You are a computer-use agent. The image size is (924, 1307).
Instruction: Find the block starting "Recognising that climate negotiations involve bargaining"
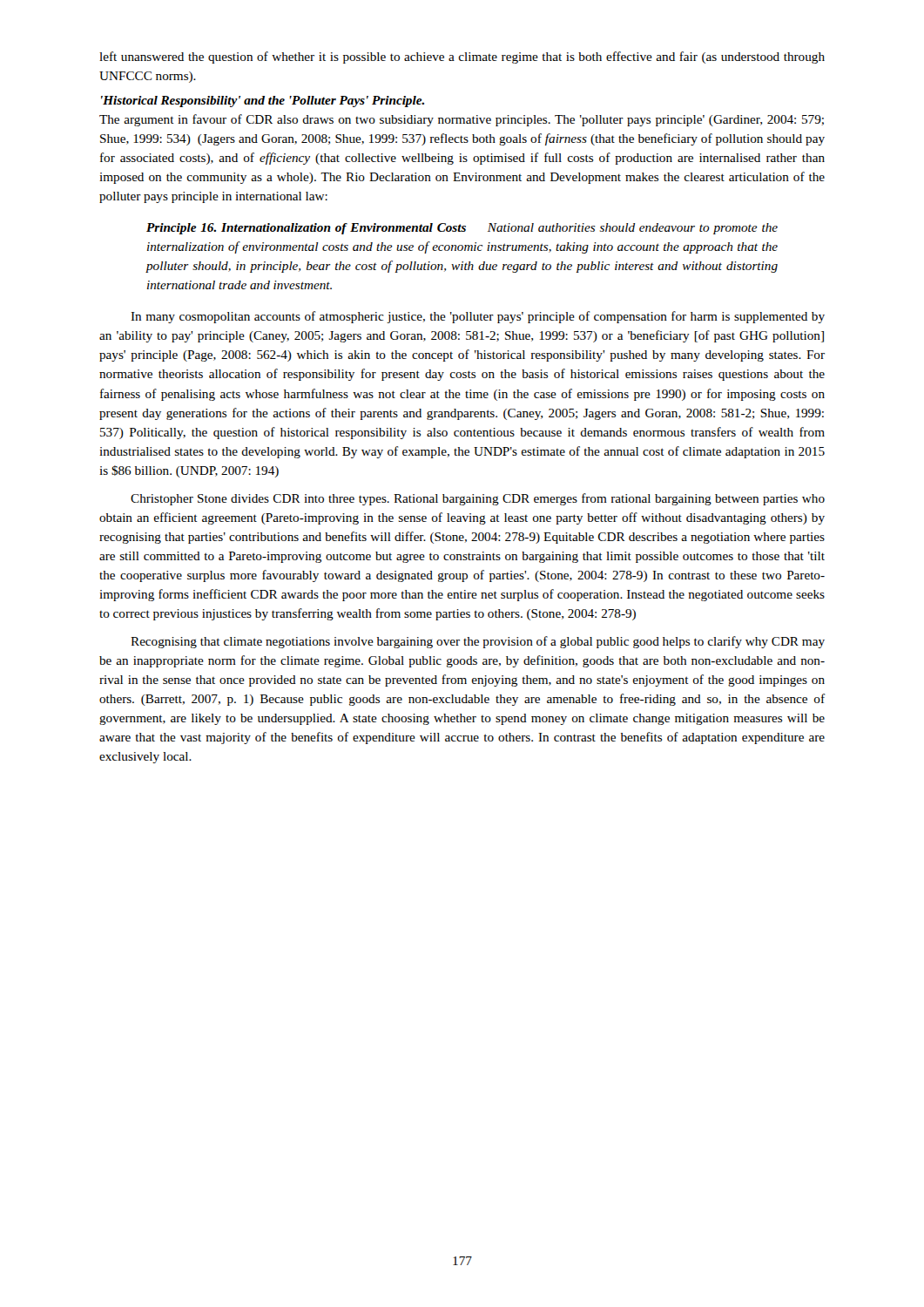(x=462, y=699)
